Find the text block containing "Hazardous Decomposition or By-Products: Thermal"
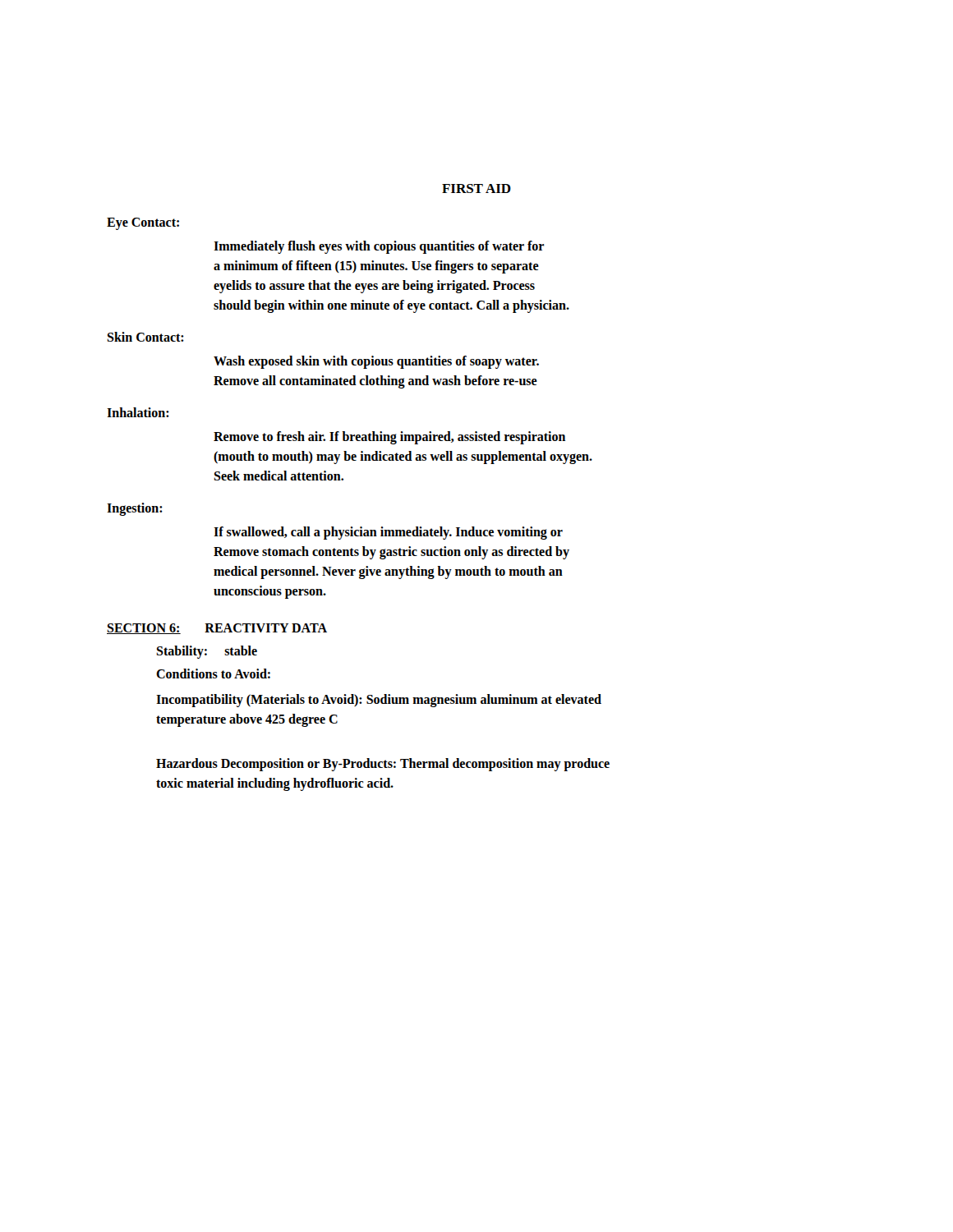Image resolution: width=953 pixels, height=1232 pixels. coord(383,773)
